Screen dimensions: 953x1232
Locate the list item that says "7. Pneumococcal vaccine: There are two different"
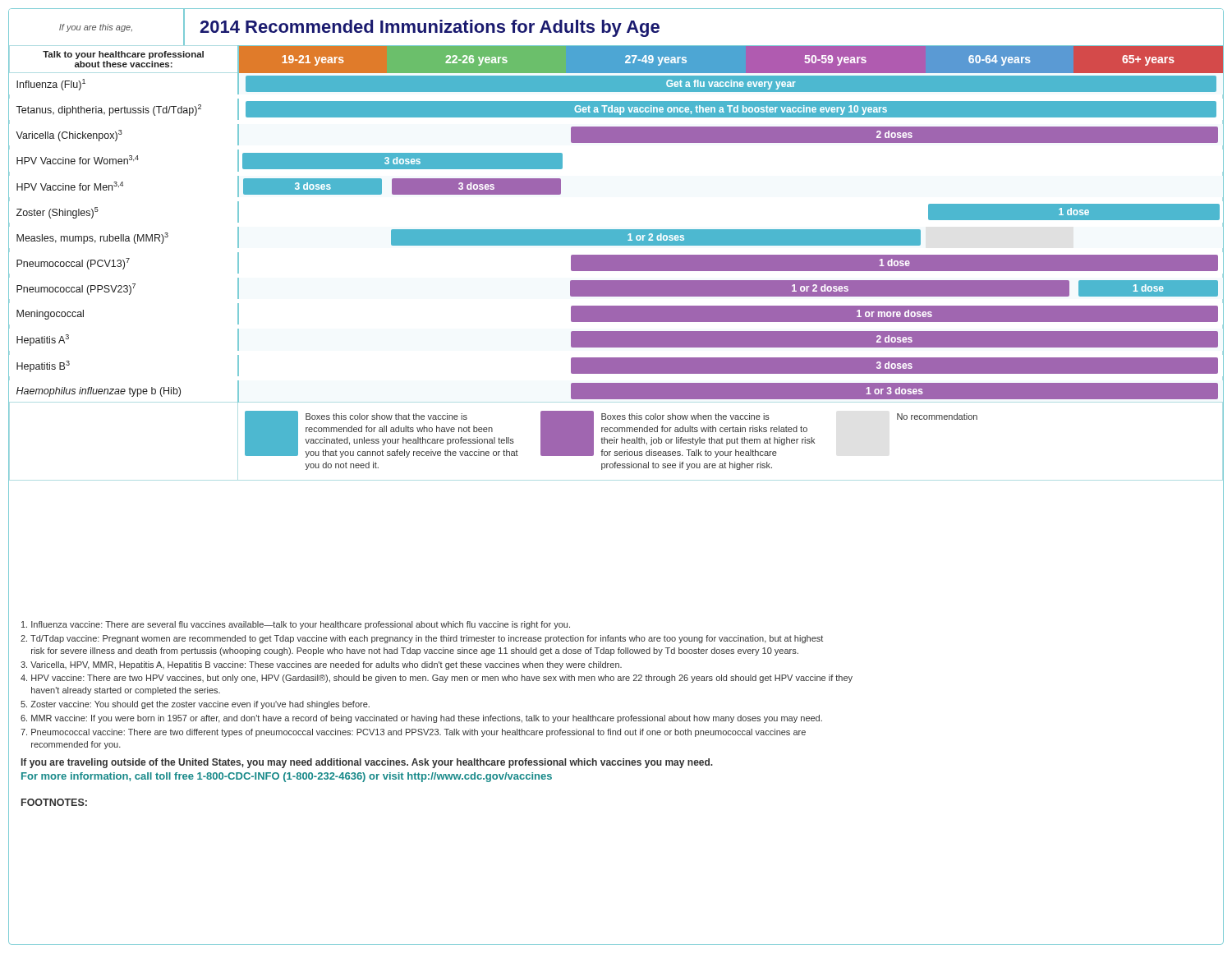click(x=413, y=738)
